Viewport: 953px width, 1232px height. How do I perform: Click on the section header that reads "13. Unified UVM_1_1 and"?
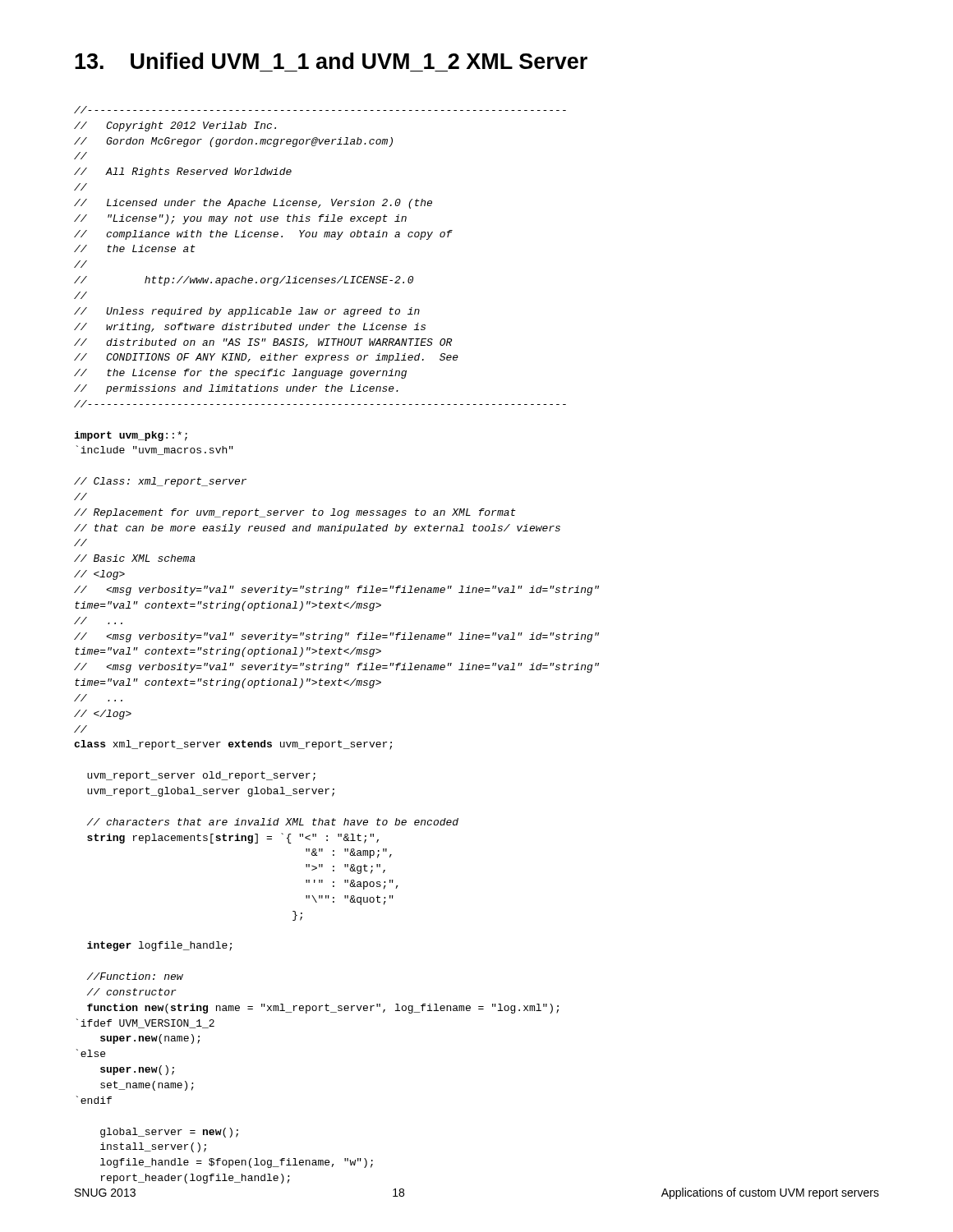coord(331,62)
